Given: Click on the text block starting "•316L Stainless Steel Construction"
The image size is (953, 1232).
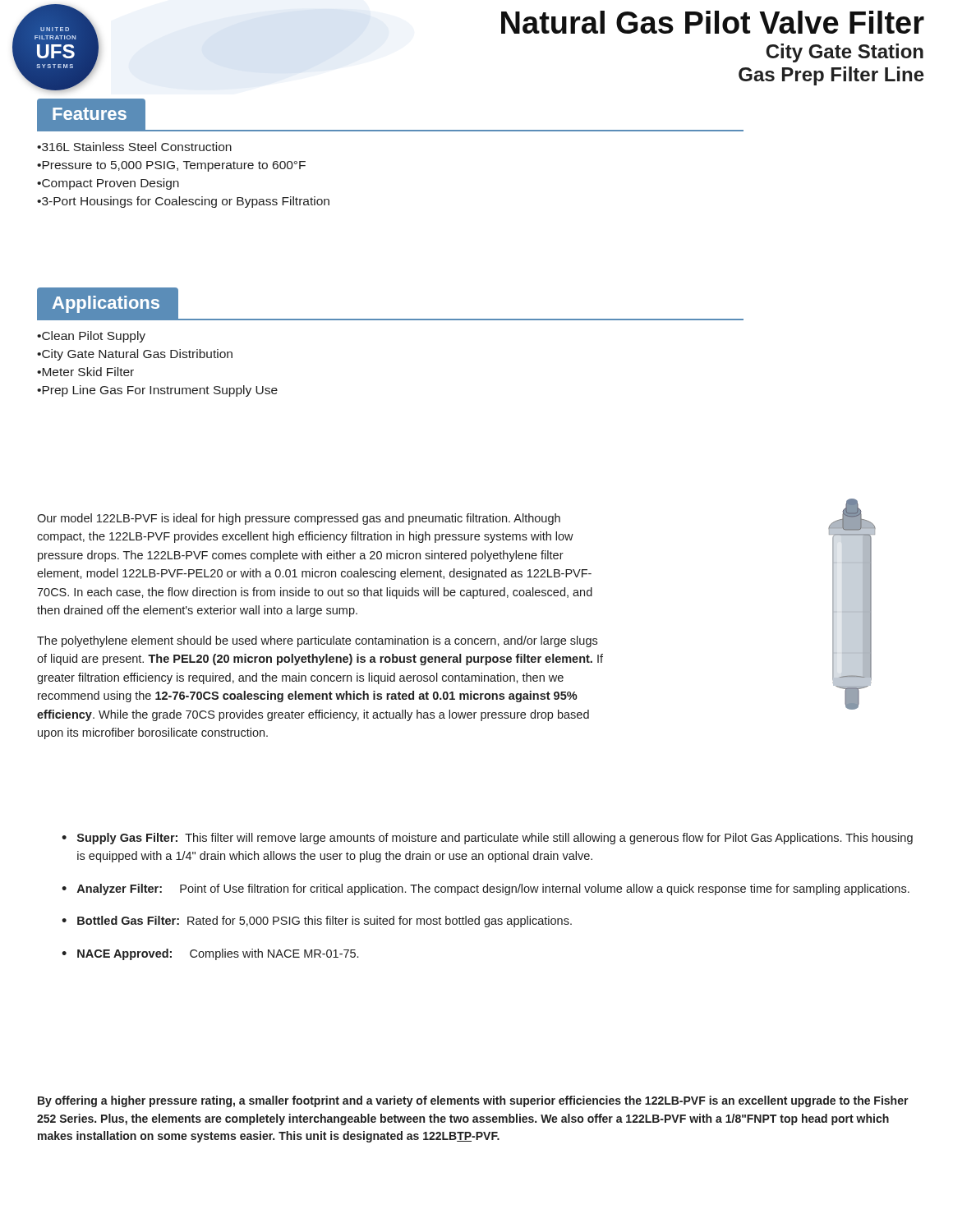Looking at the screenshot, I should pos(135,147).
